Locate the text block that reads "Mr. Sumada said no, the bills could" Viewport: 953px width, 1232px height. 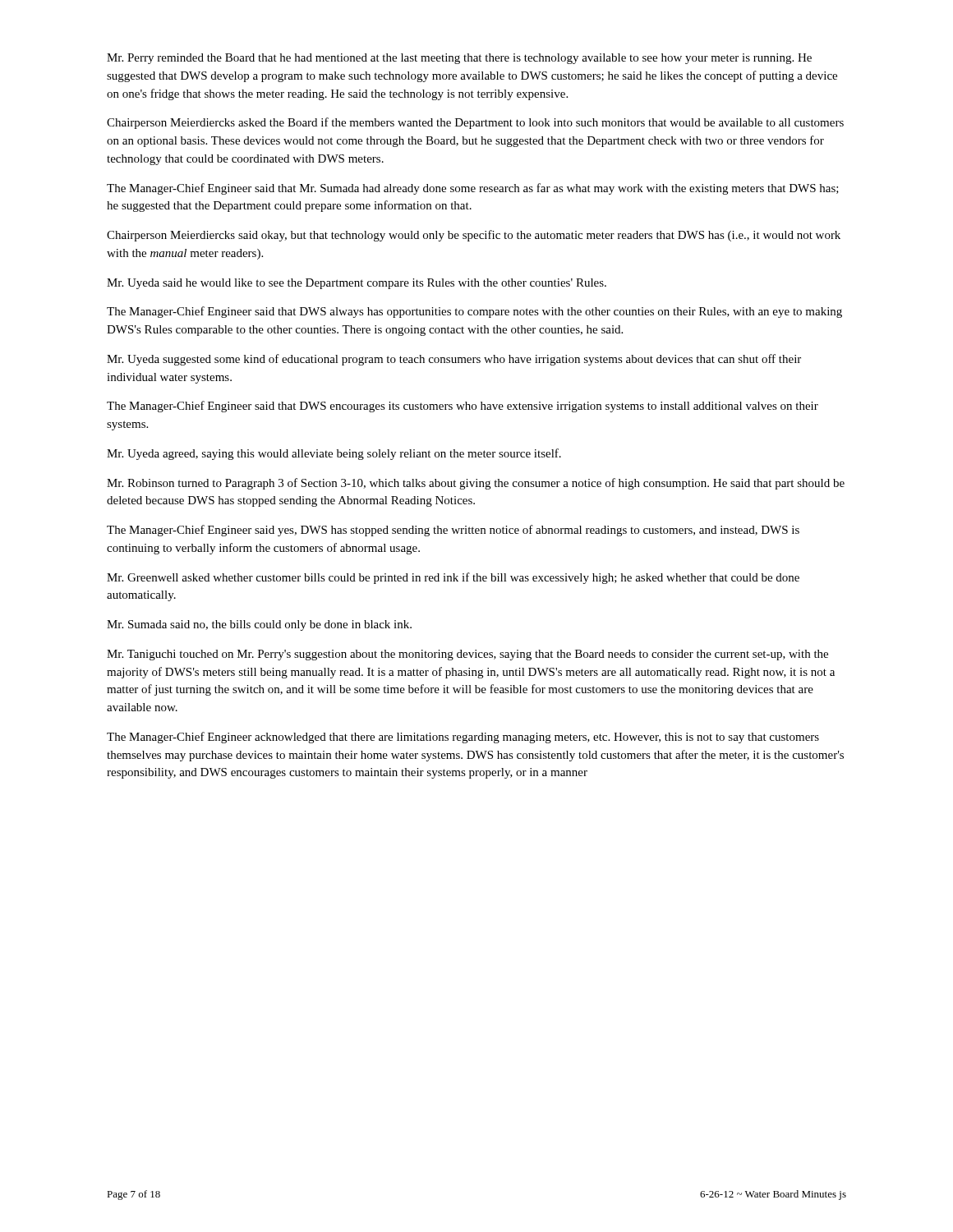(x=260, y=624)
